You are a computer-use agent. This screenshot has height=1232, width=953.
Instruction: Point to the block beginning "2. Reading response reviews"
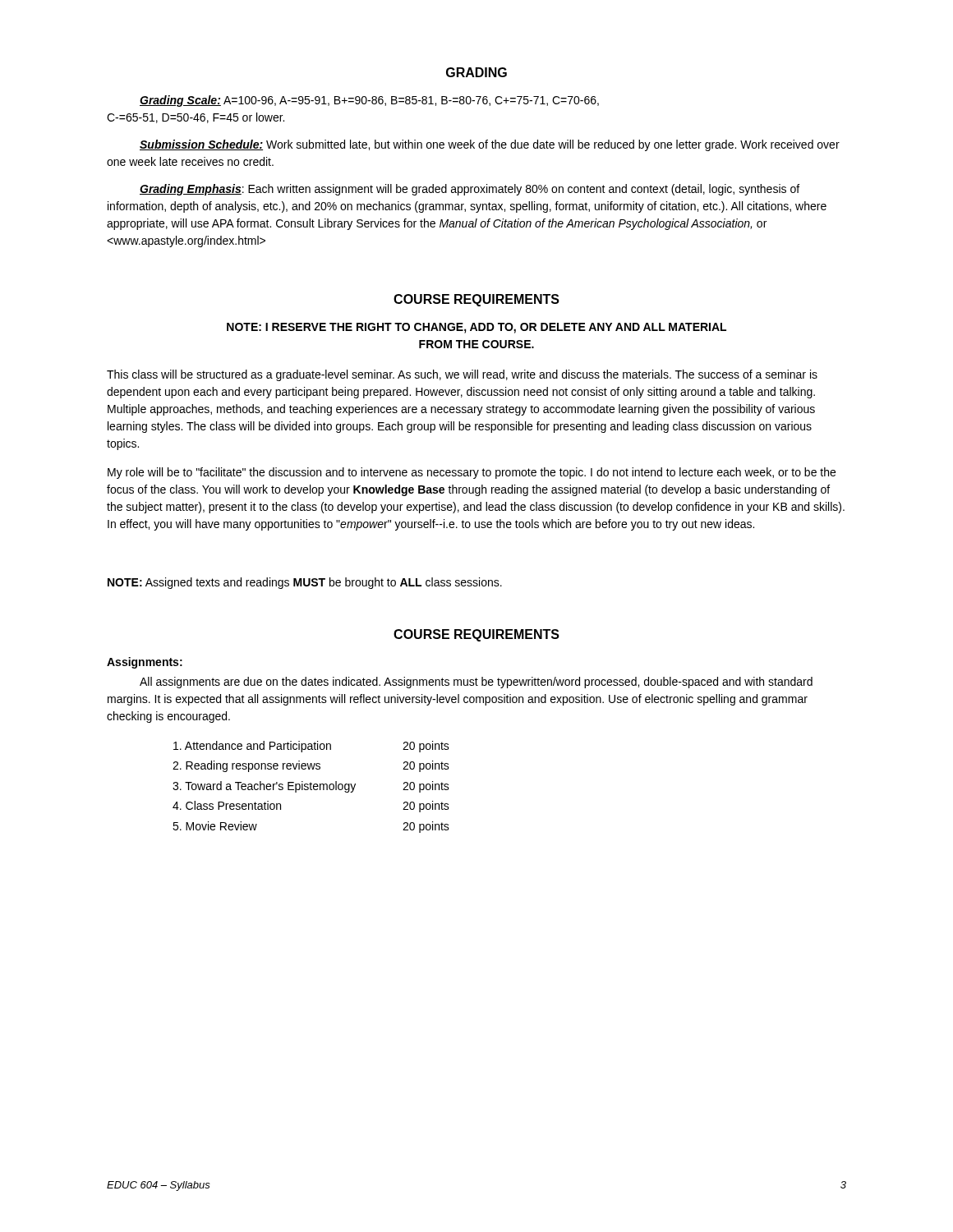click(311, 766)
